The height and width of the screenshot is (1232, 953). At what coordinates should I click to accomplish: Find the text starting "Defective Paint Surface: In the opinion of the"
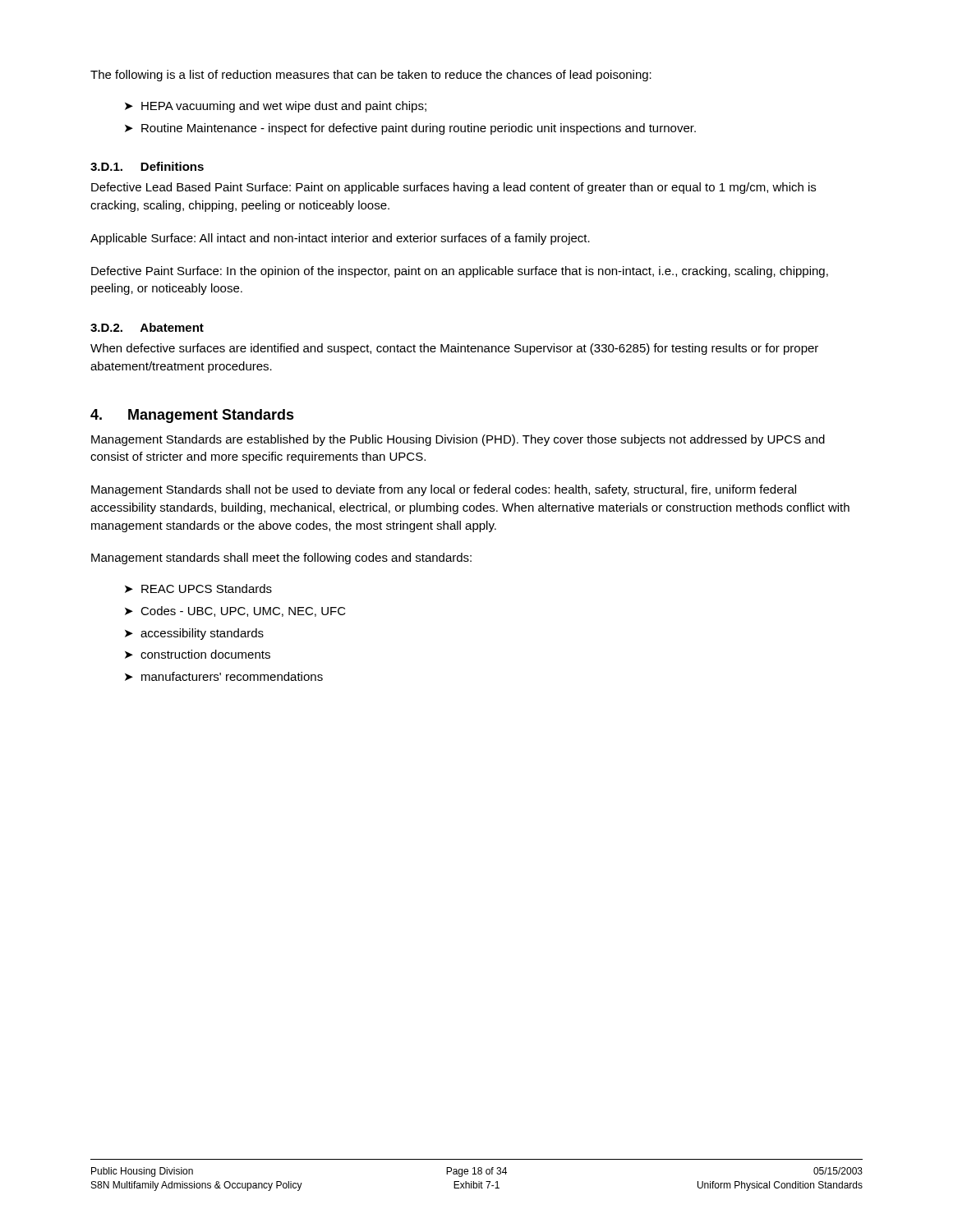[x=460, y=279]
